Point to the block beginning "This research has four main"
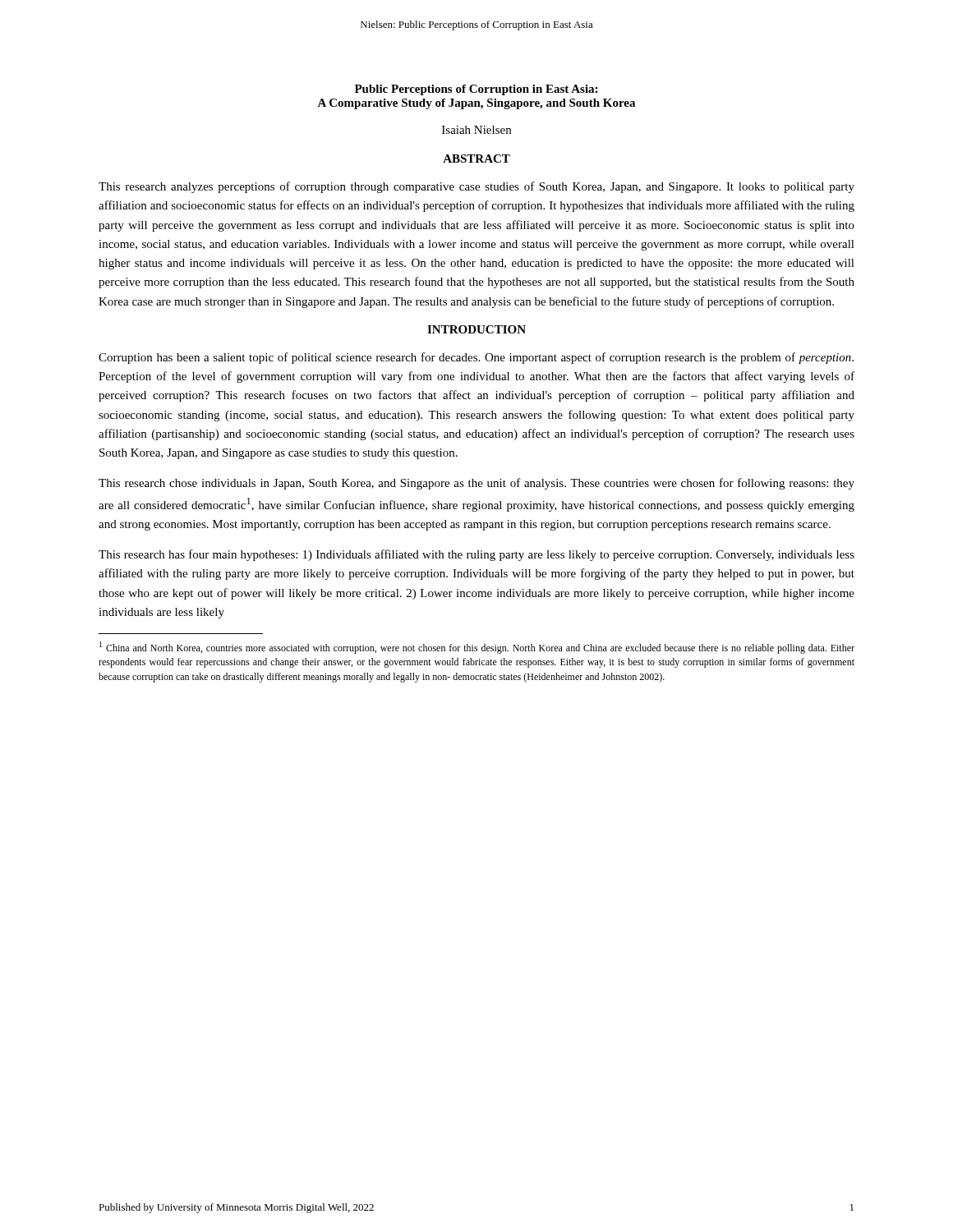The height and width of the screenshot is (1232, 953). [x=476, y=584]
